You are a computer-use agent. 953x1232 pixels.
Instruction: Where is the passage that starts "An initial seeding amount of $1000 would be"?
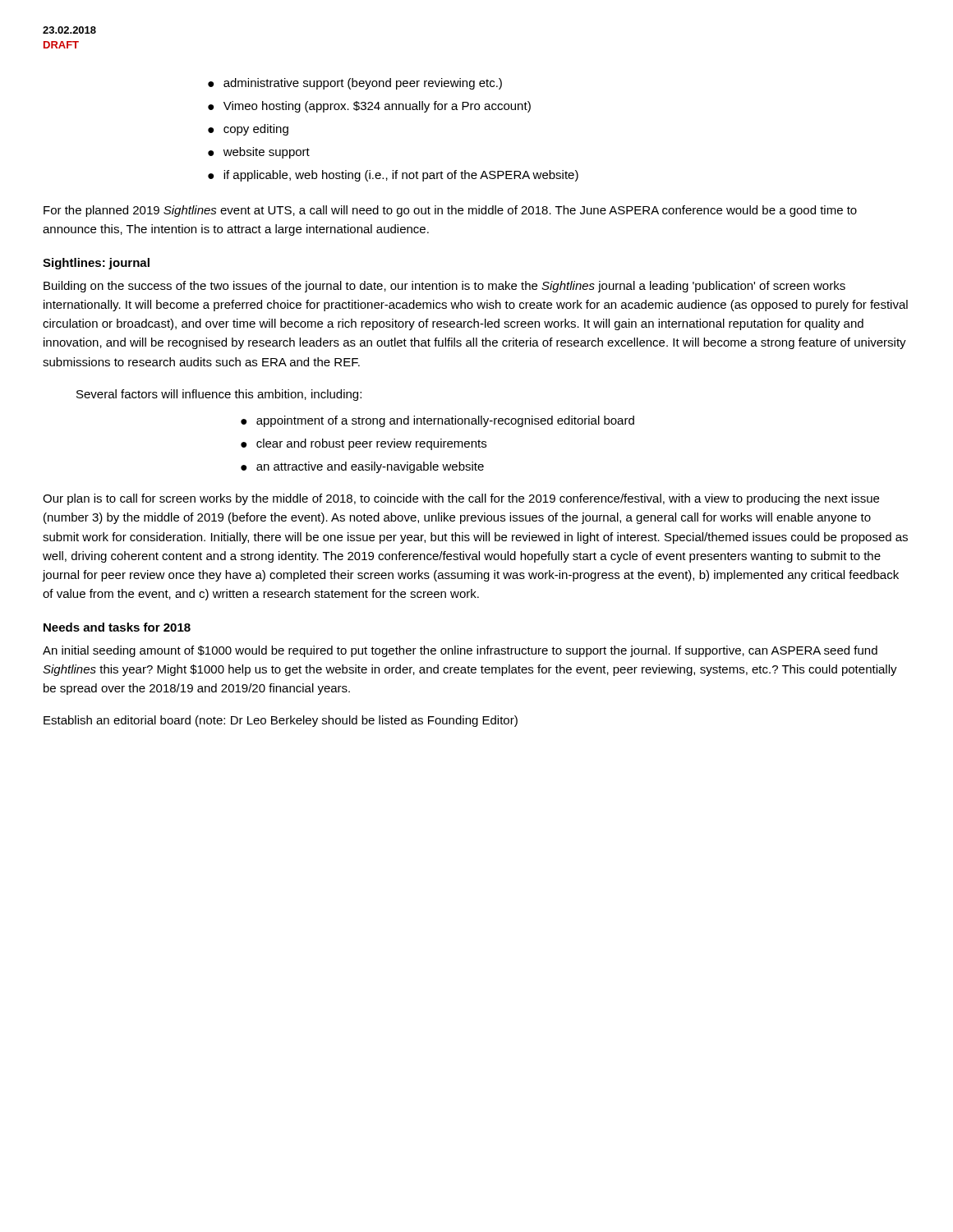pyautogui.click(x=470, y=669)
